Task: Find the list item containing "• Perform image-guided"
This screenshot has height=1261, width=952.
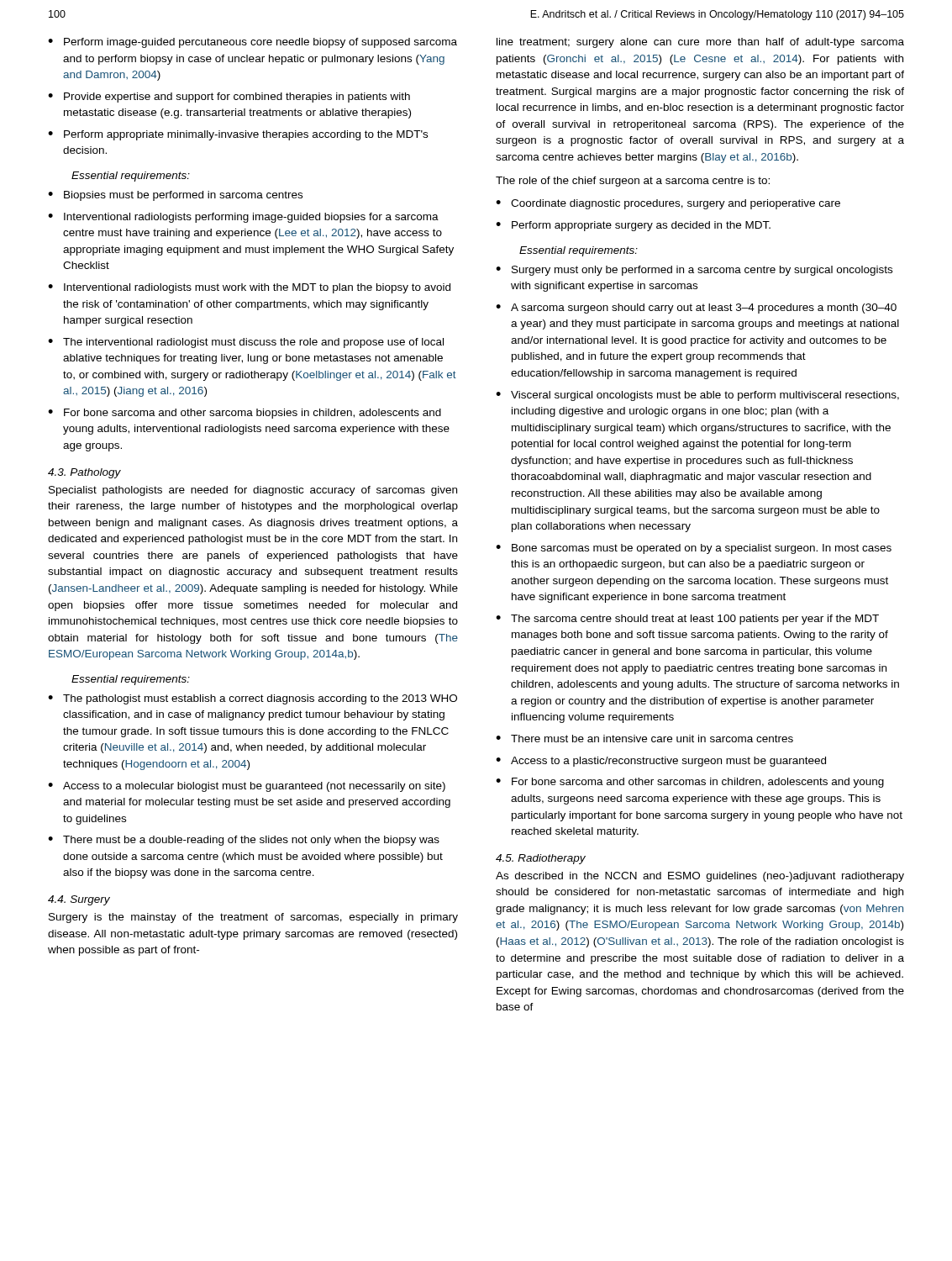Action: 253,58
